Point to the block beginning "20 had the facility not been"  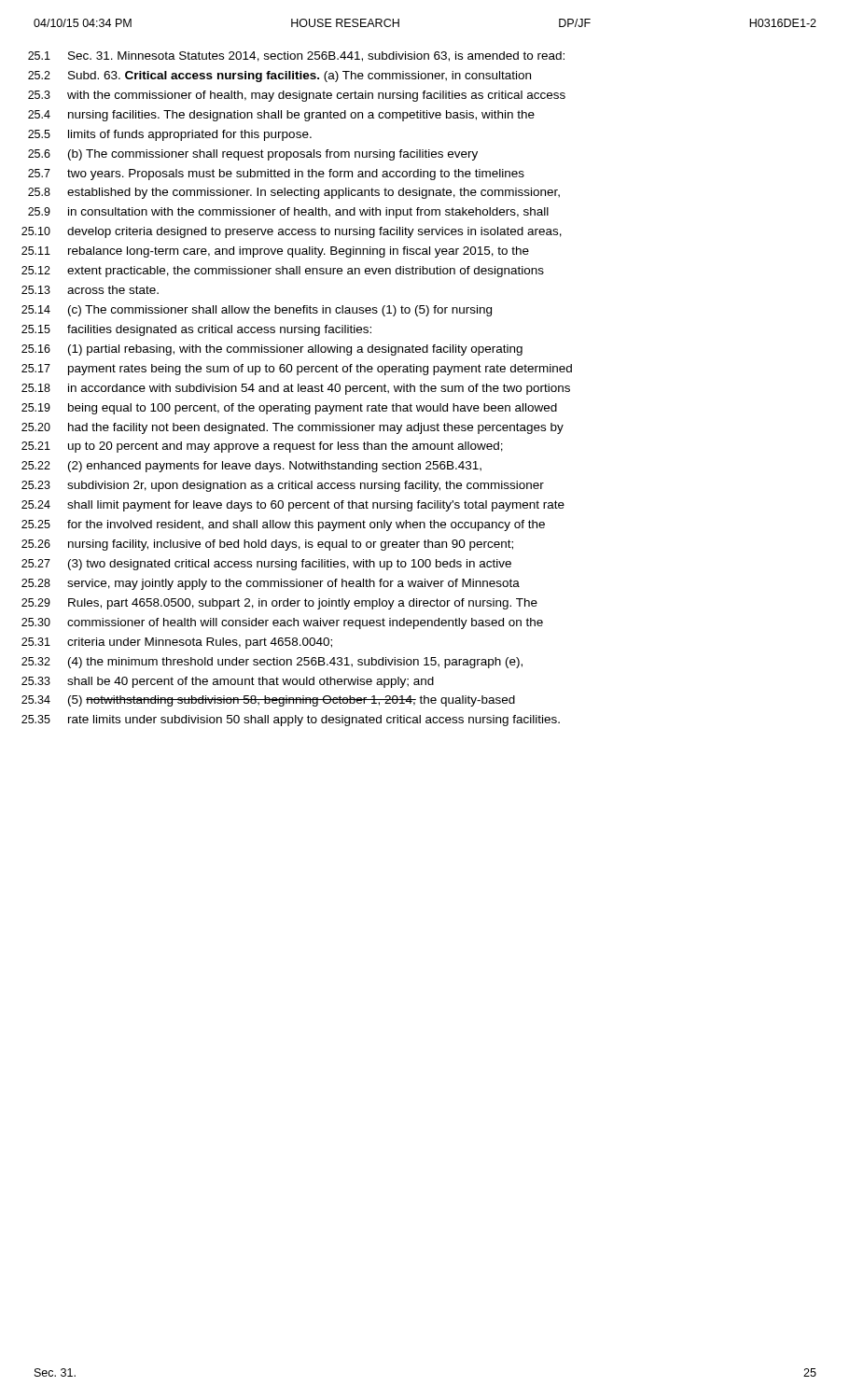pos(425,427)
